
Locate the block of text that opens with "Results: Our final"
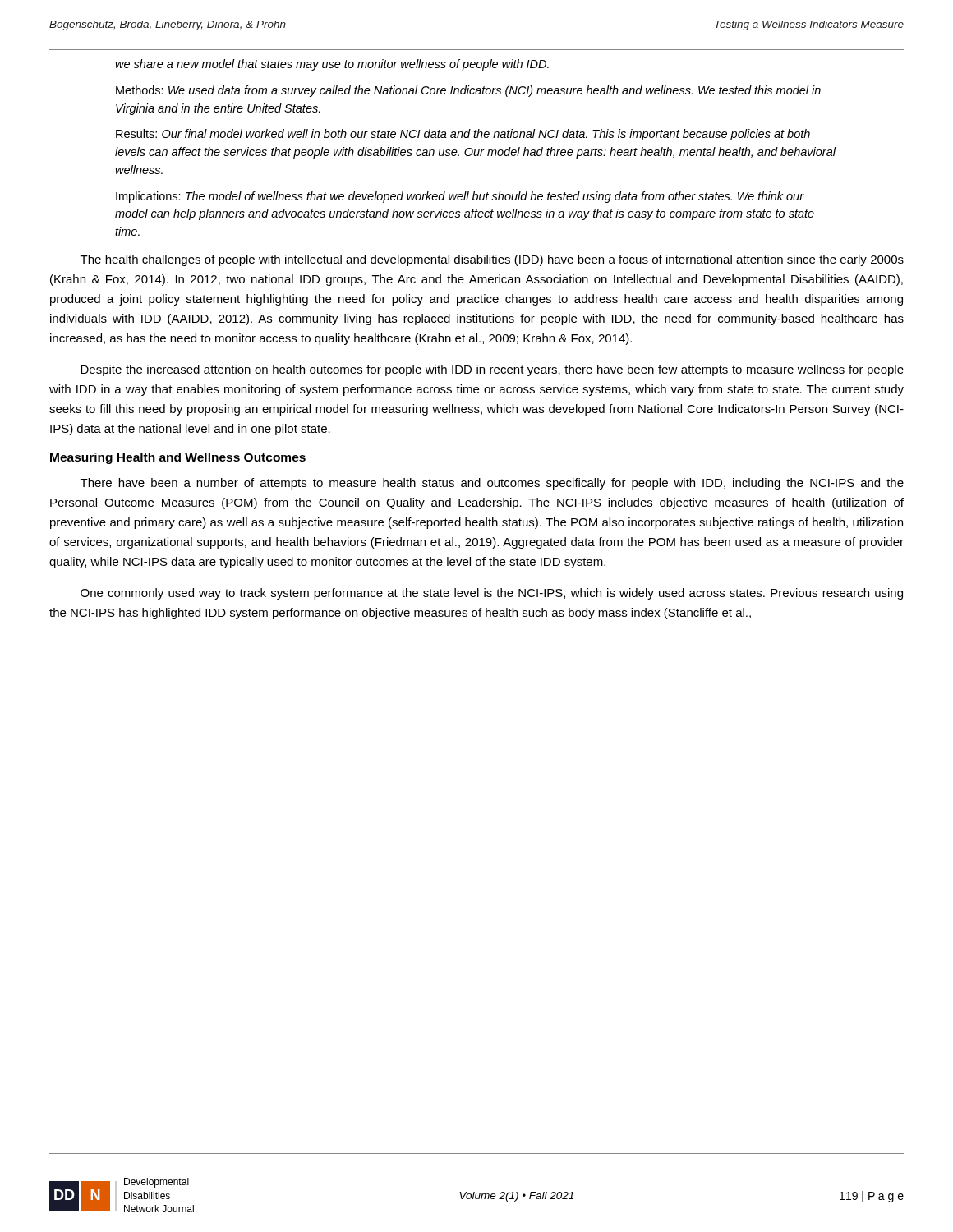[x=475, y=152]
